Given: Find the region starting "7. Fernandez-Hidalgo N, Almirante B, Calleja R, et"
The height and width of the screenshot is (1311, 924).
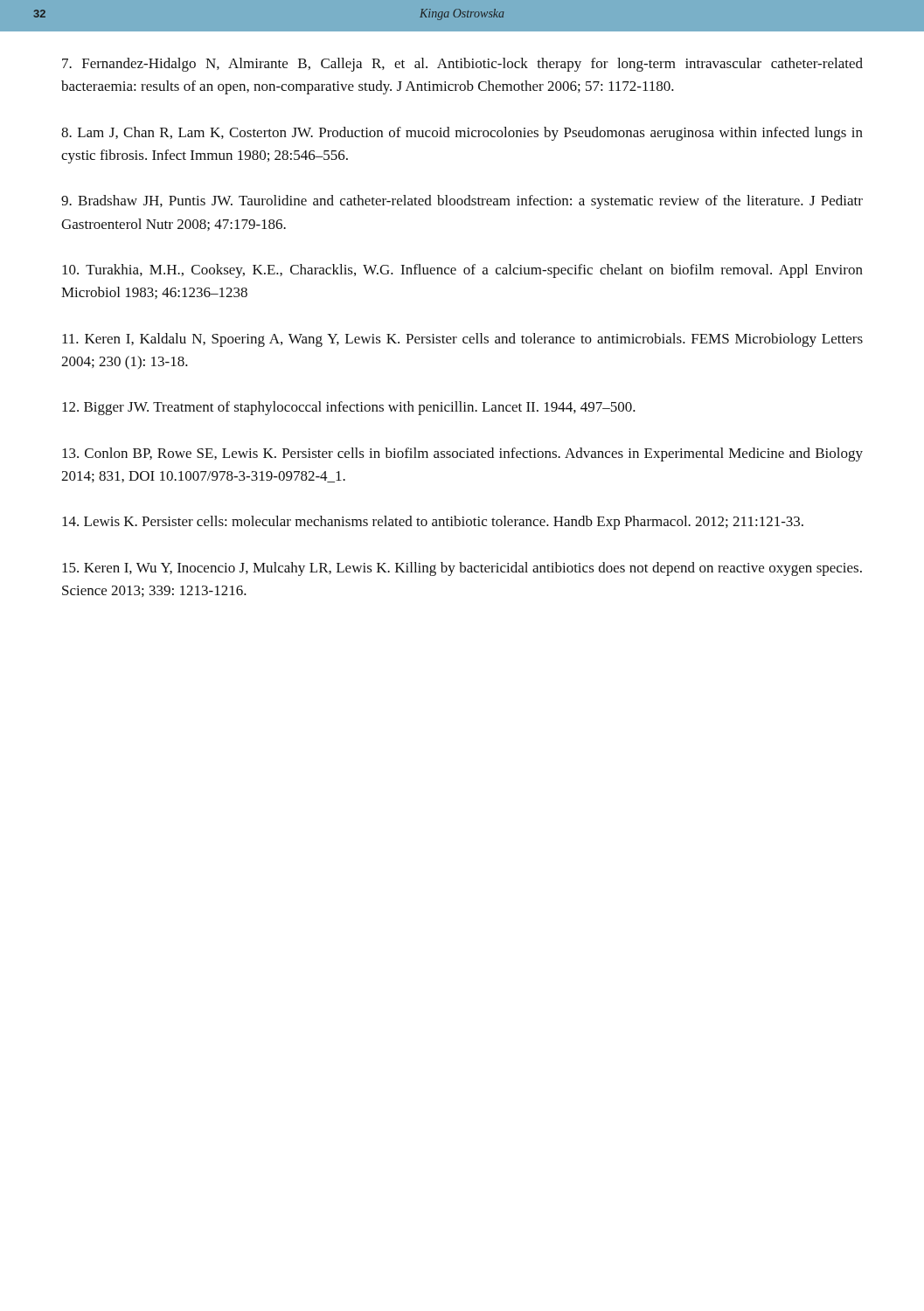Looking at the screenshot, I should pyautogui.click(x=462, y=75).
